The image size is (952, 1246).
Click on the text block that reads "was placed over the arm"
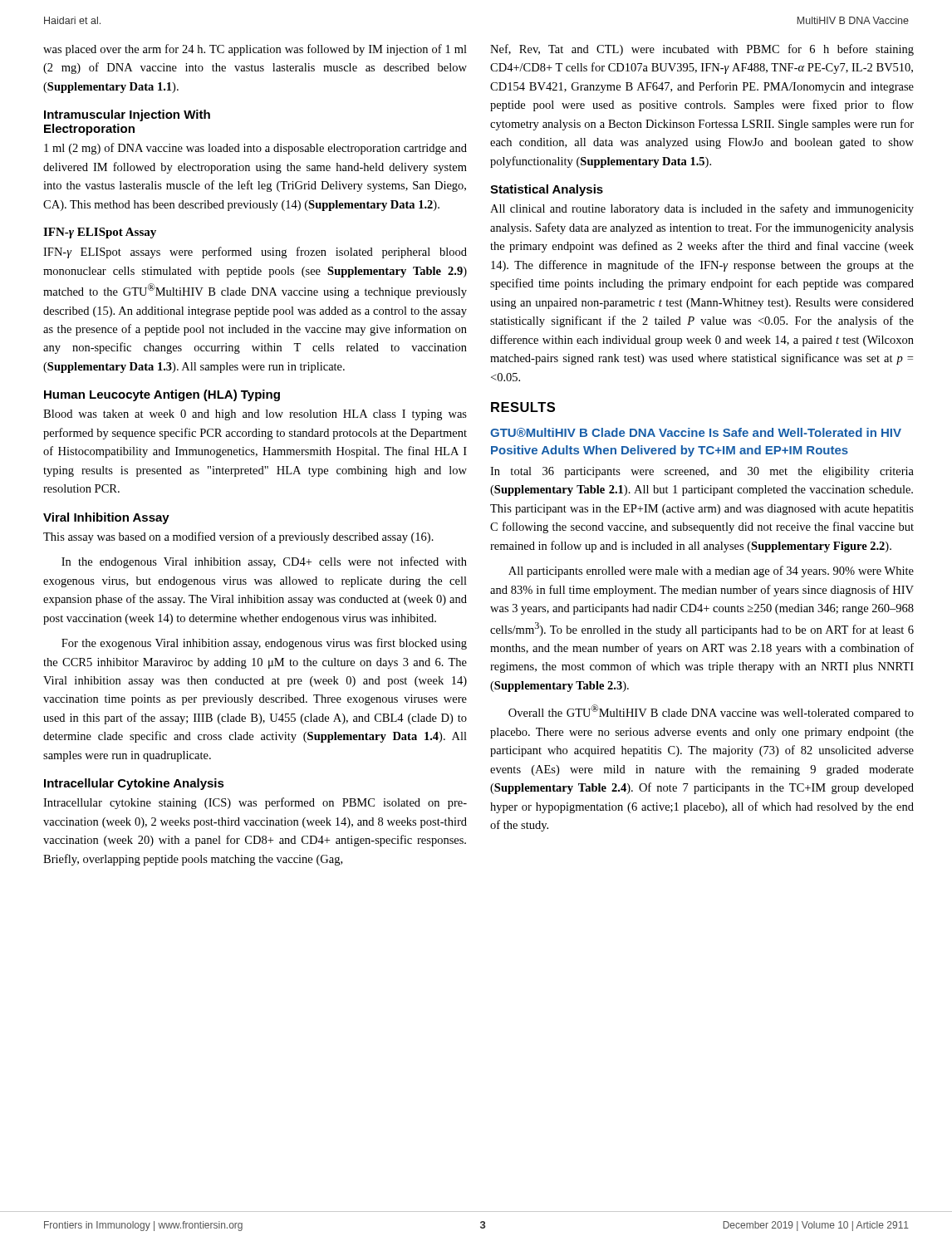click(255, 68)
